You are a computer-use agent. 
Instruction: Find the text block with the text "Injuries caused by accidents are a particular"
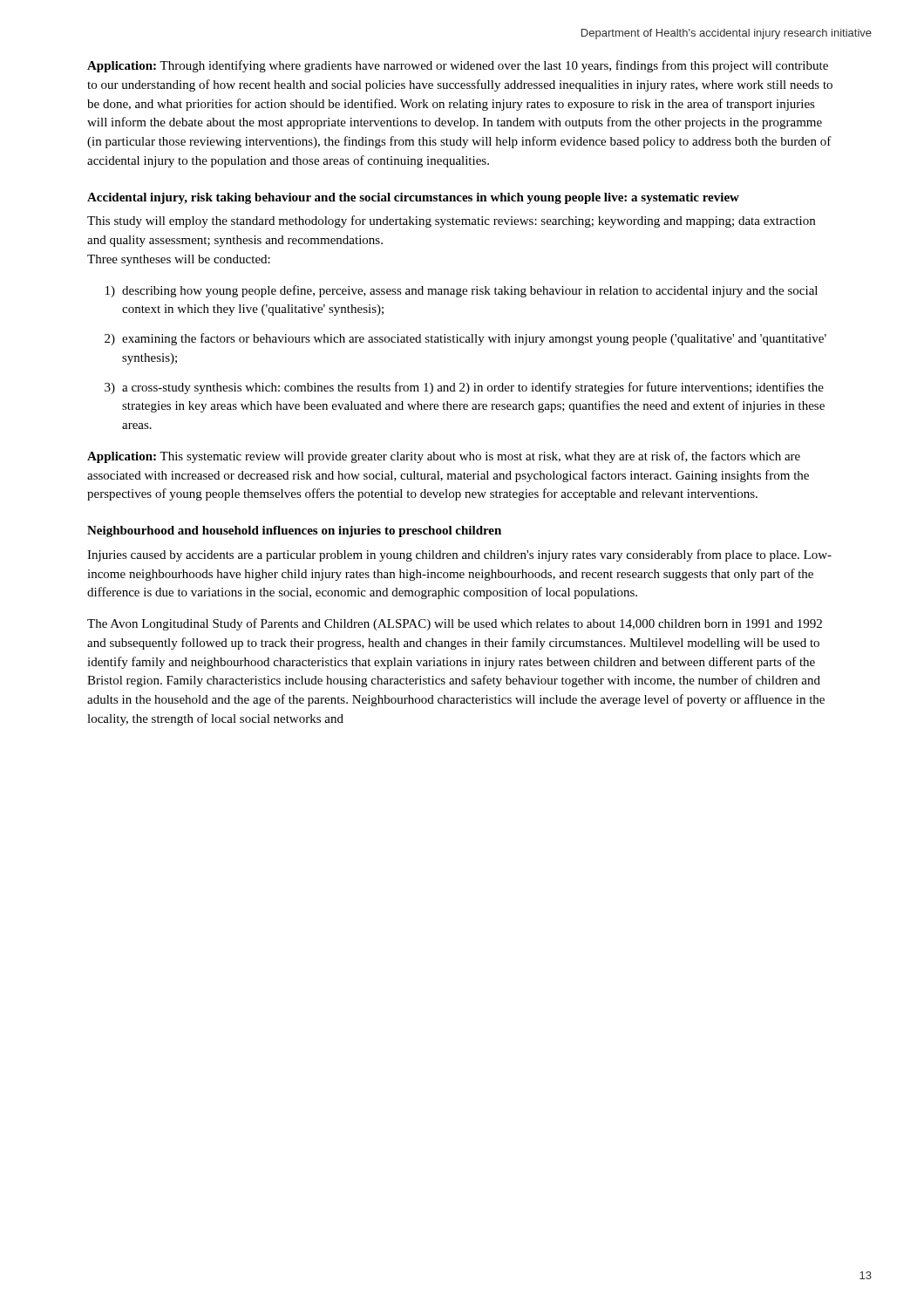pos(459,573)
